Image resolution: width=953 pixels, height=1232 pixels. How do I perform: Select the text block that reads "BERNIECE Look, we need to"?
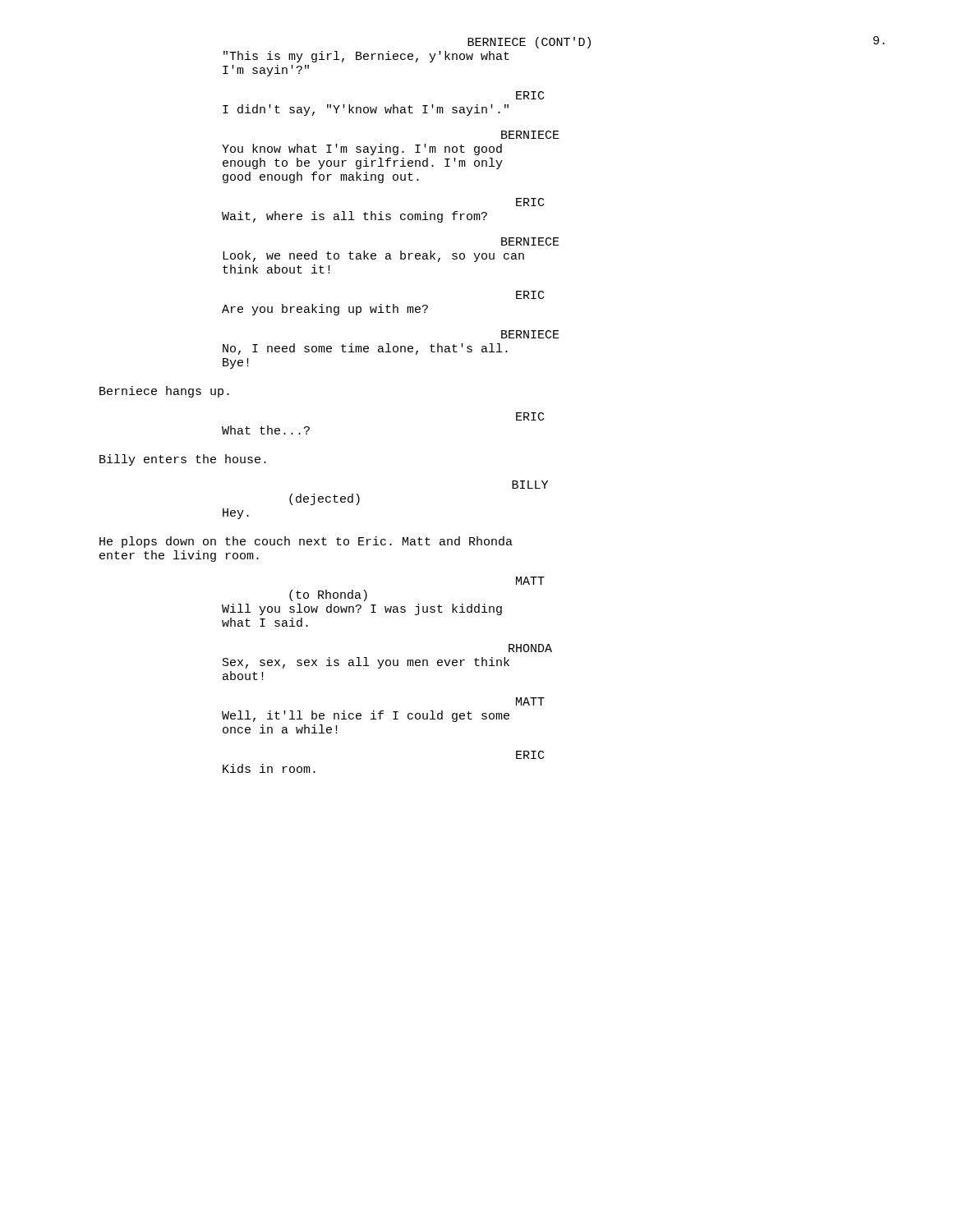coord(530,257)
